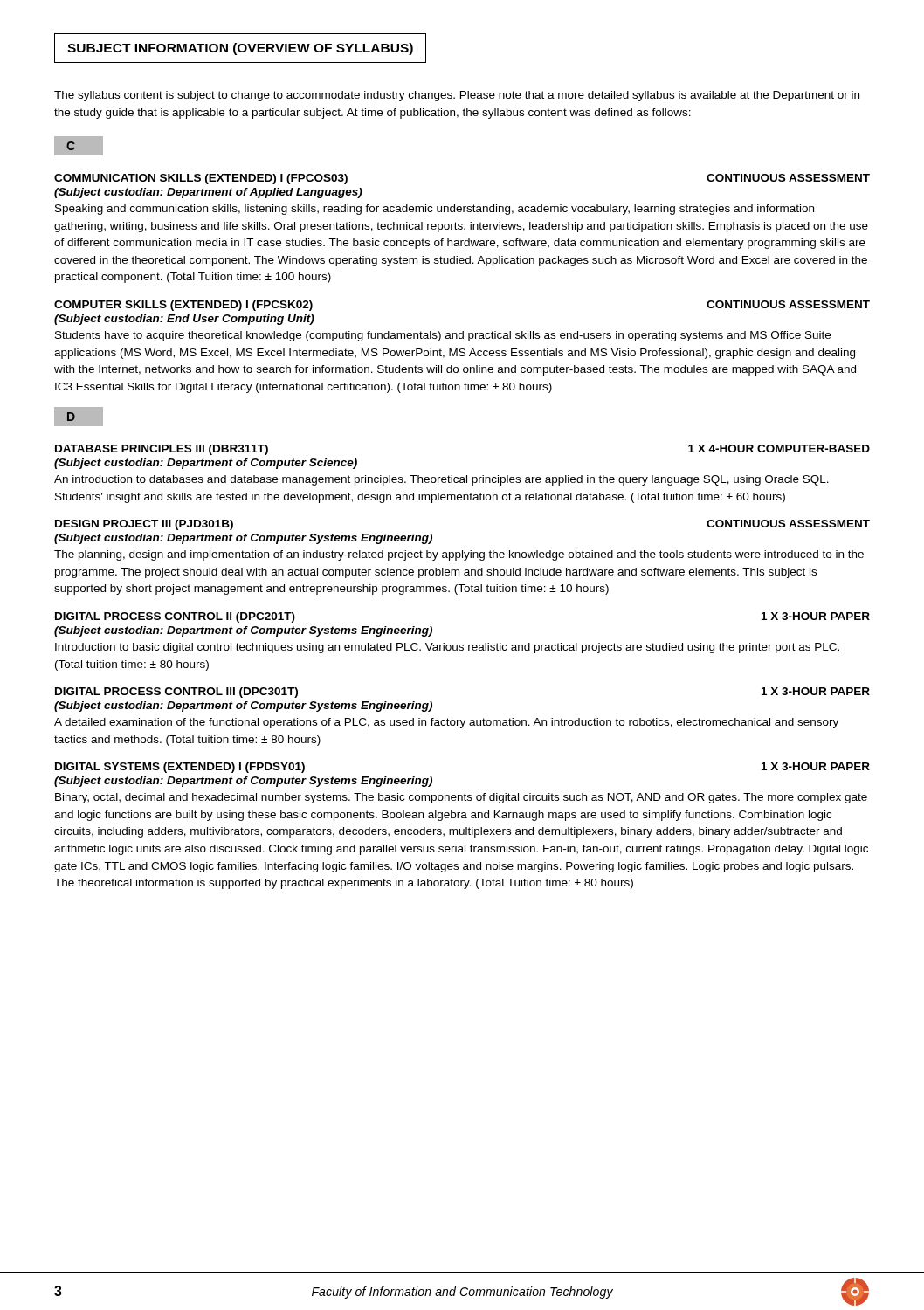
Task: Find the block on this page that starts "The syllabus content is subject to"
Action: 457,103
